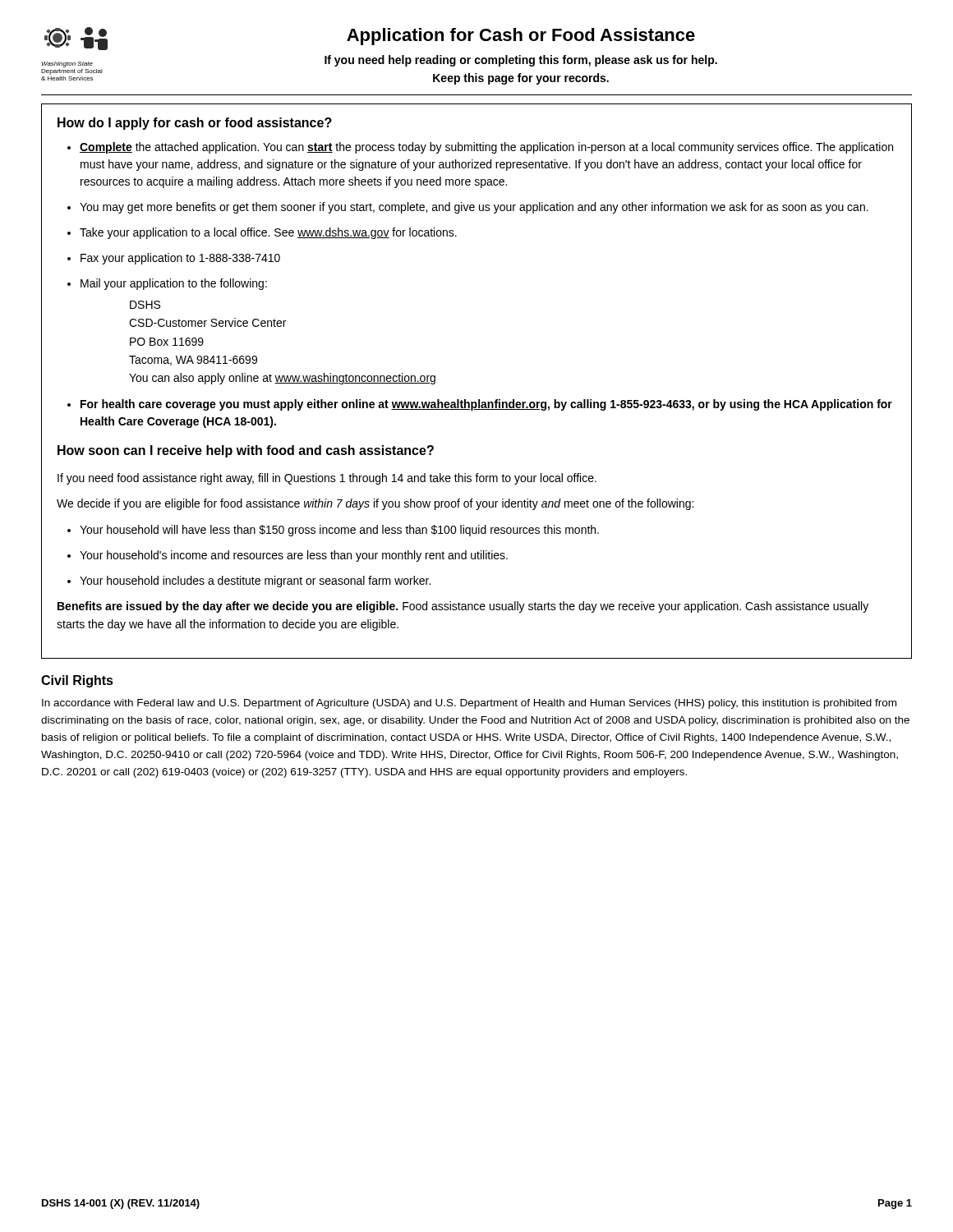
Task: Locate the block starting "If you need help reading or completing this"
Action: [x=521, y=69]
